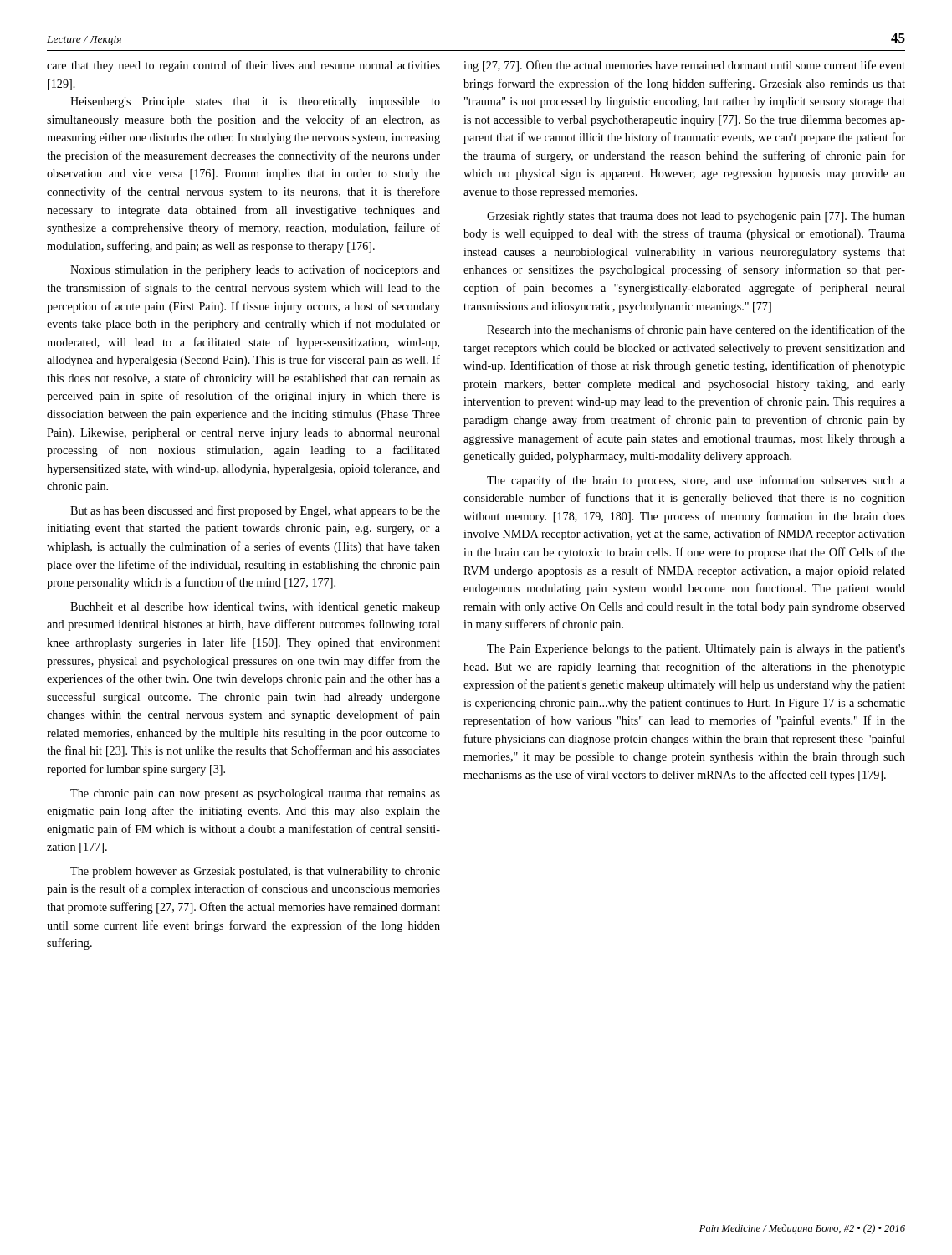952x1255 pixels.
Task: Find the text block that reads "ing [27, 77]. Often the actual"
Action: point(684,421)
